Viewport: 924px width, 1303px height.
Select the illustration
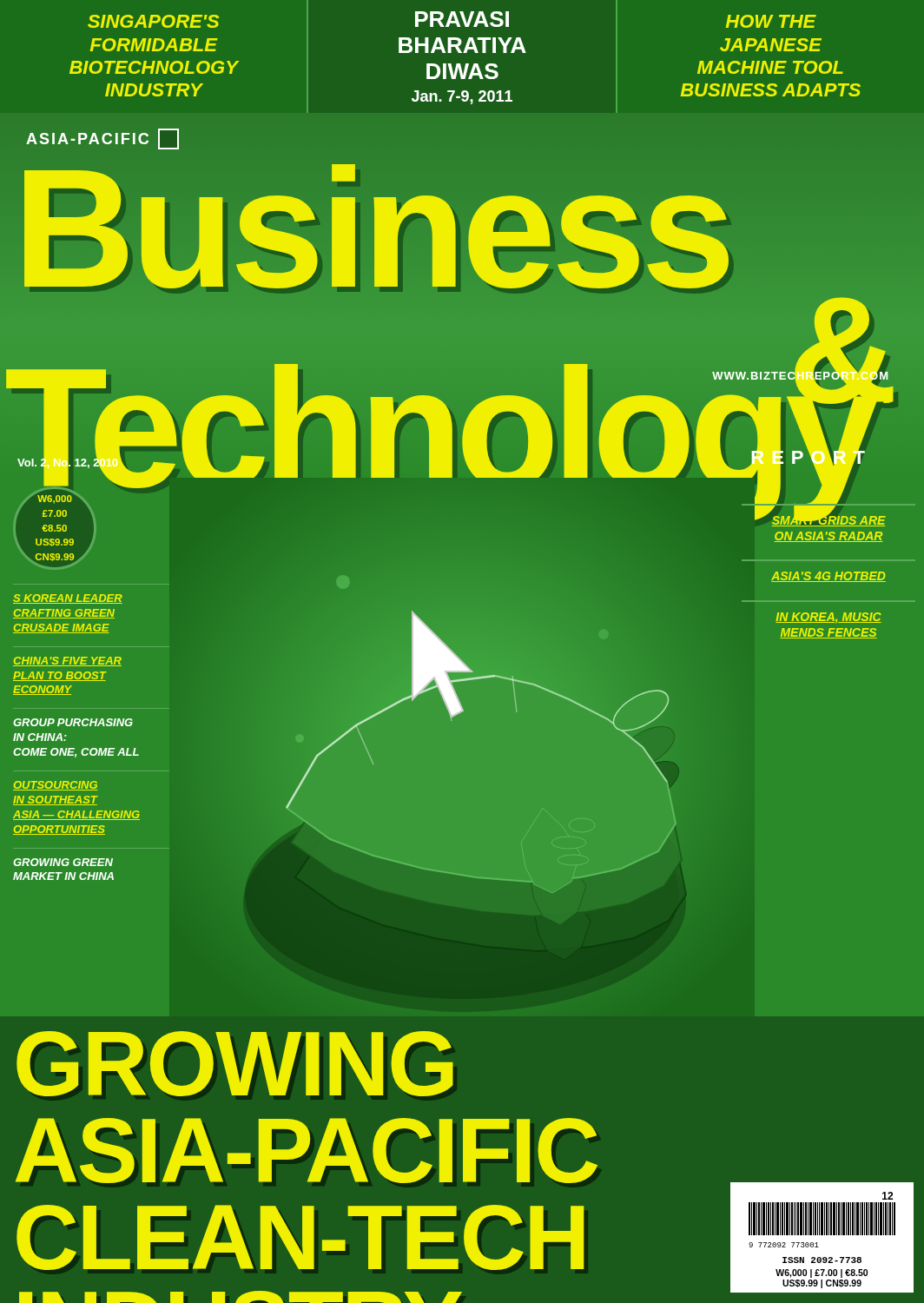(x=462, y=747)
